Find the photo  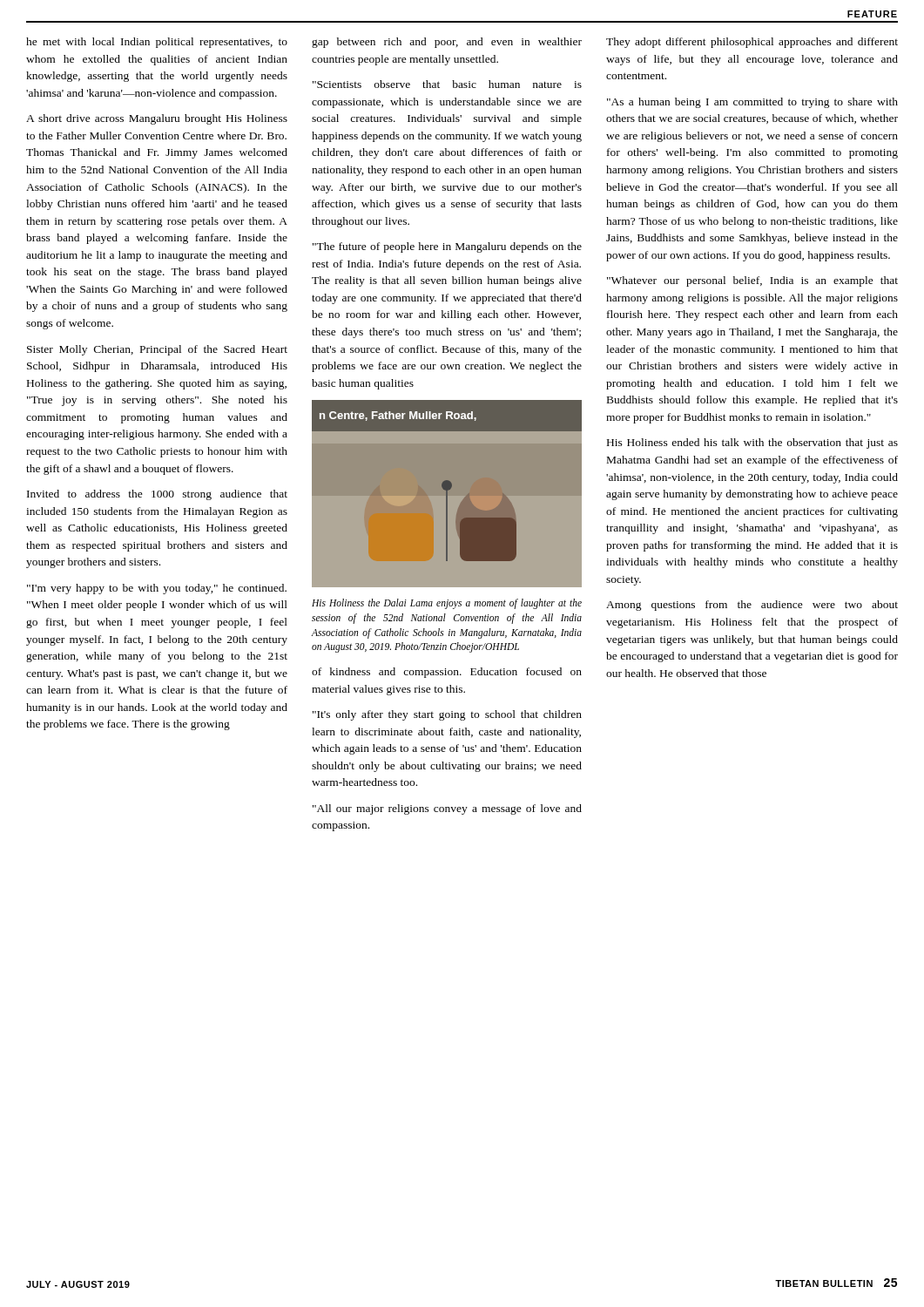[x=447, y=496]
